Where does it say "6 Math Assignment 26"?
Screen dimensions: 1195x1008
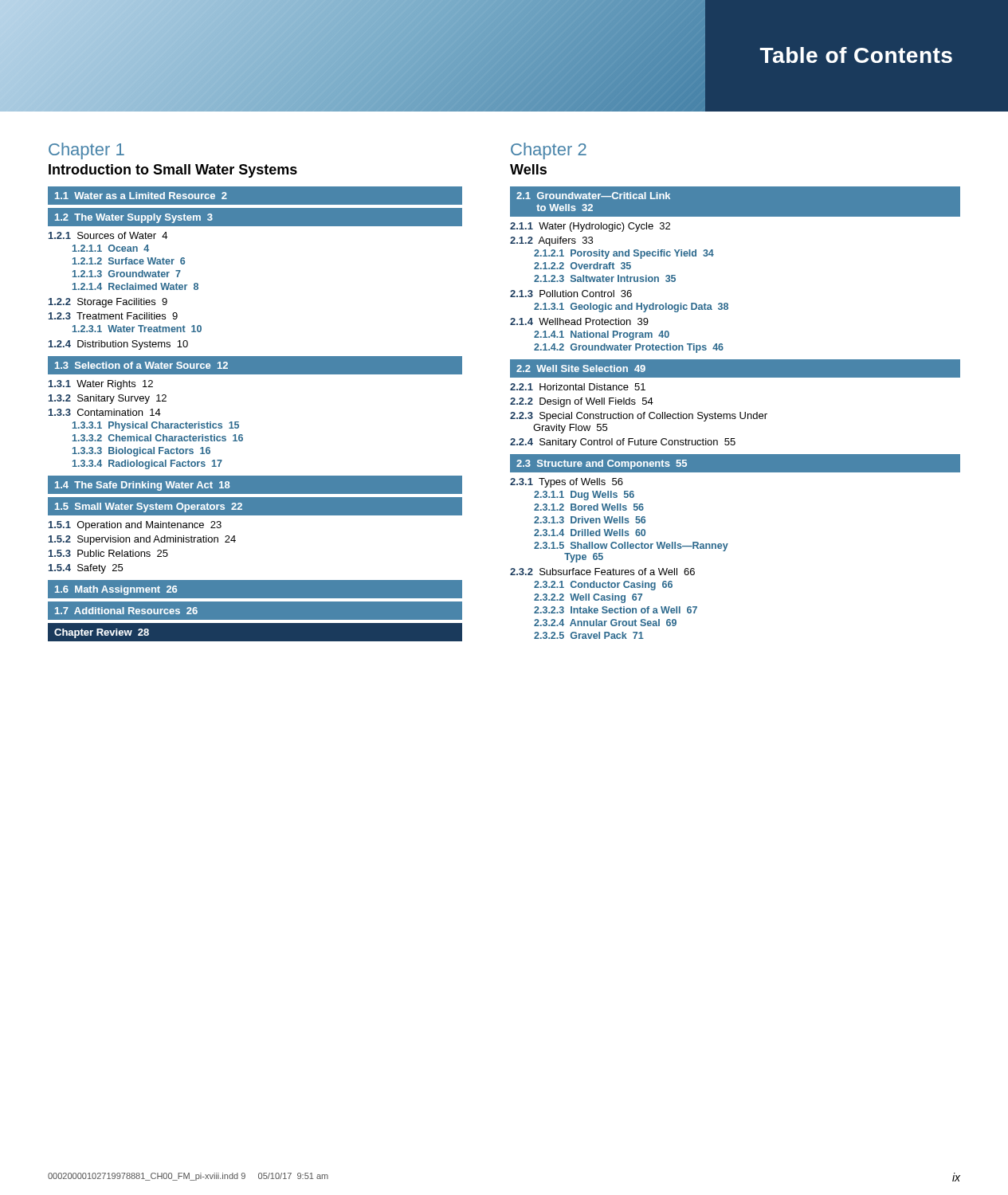tap(255, 589)
